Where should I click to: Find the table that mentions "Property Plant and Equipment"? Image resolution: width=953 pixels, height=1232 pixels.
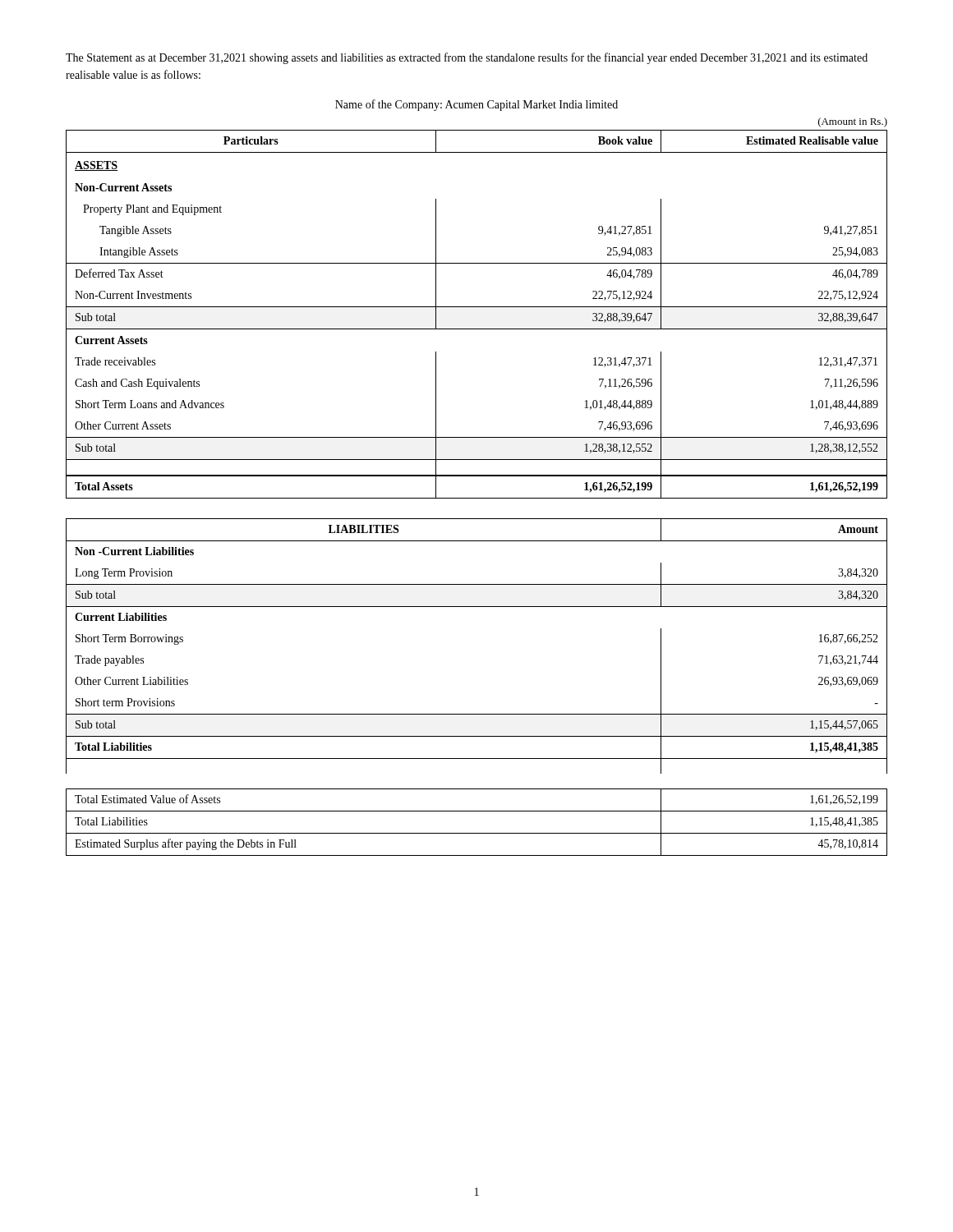click(476, 314)
